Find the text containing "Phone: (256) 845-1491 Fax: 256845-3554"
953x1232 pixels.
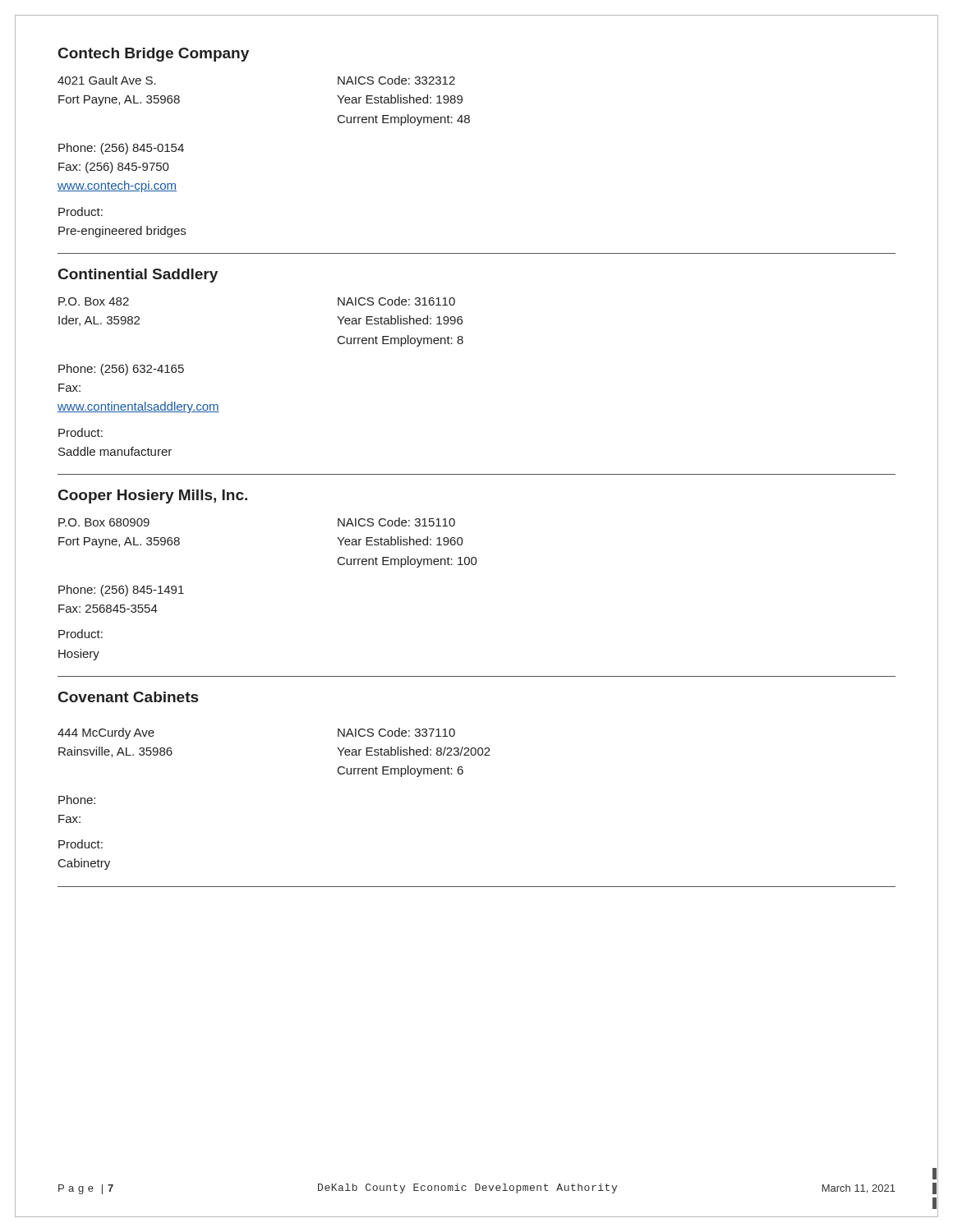coord(121,599)
